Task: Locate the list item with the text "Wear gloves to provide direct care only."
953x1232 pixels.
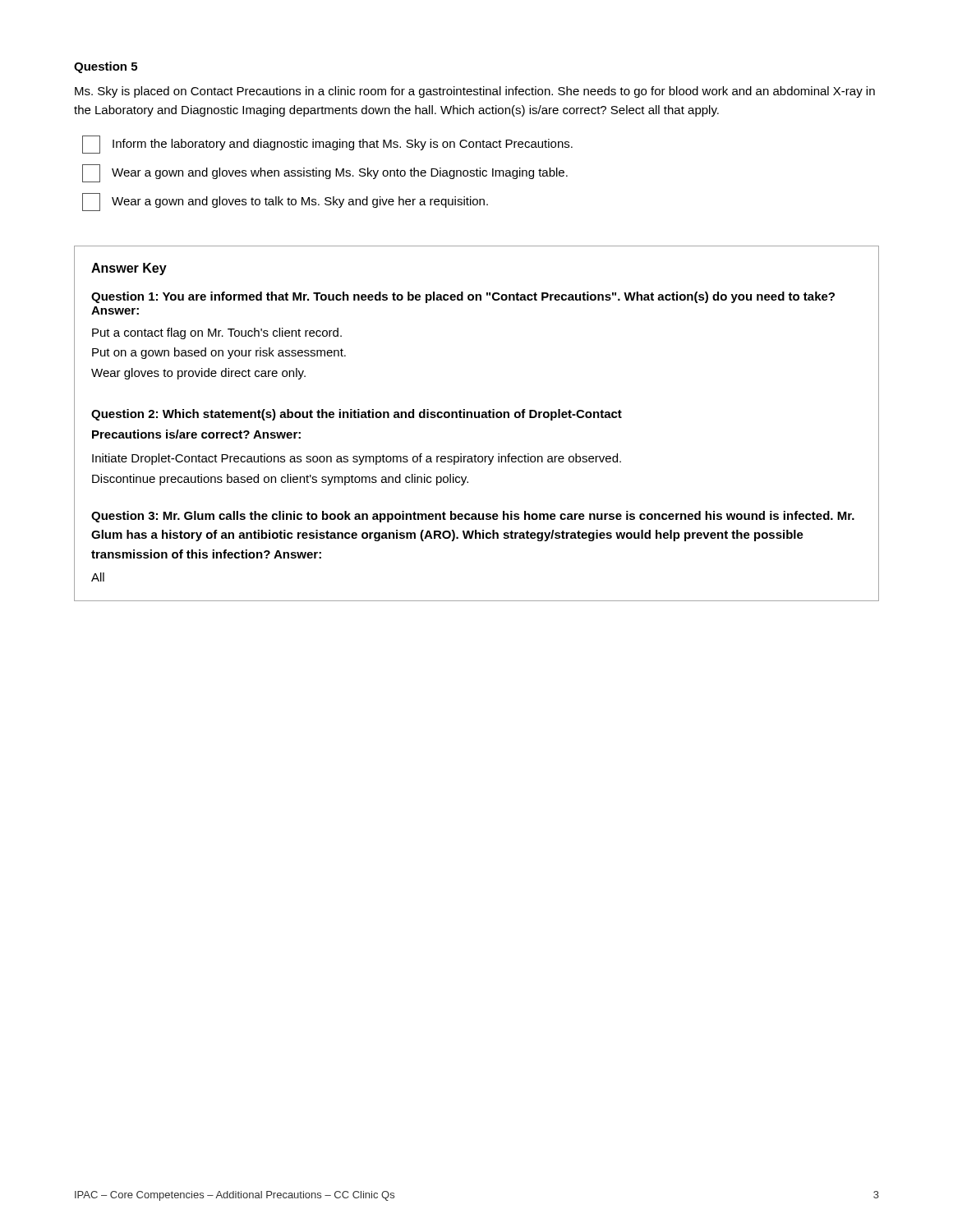Action: pos(199,372)
